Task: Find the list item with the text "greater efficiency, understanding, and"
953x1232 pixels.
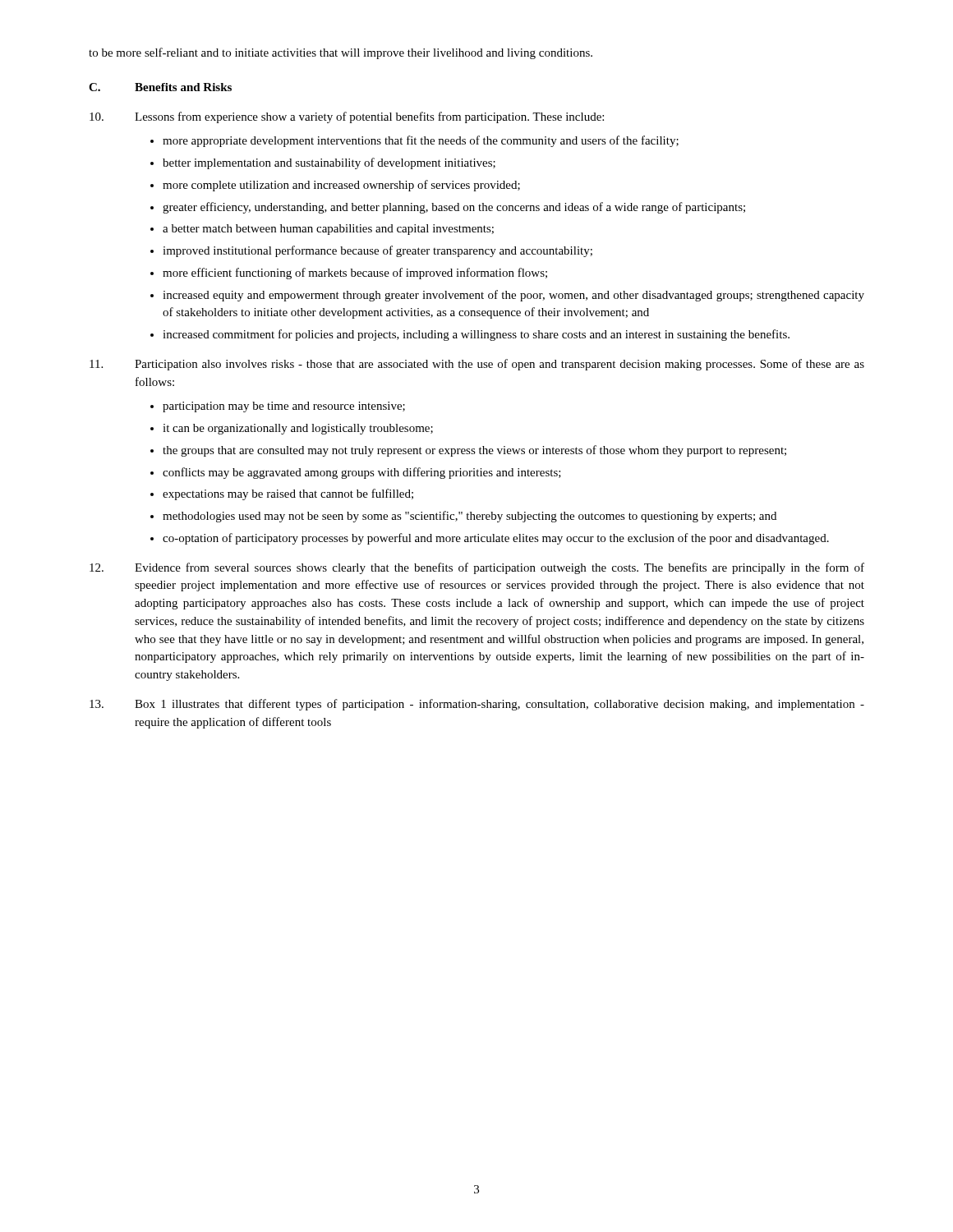Action: [x=454, y=207]
